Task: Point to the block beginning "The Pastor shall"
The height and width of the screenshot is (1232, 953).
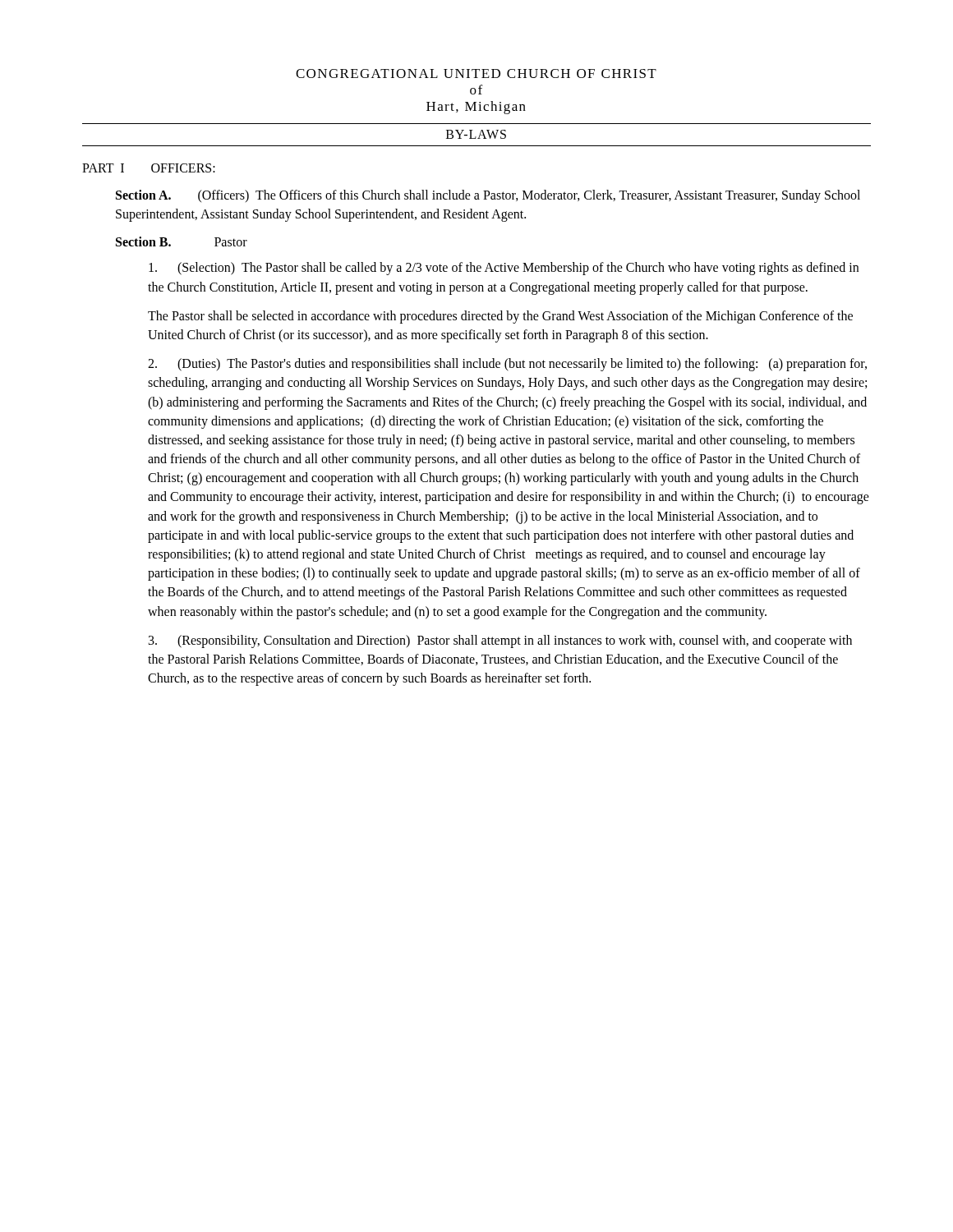Action: point(501,325)
